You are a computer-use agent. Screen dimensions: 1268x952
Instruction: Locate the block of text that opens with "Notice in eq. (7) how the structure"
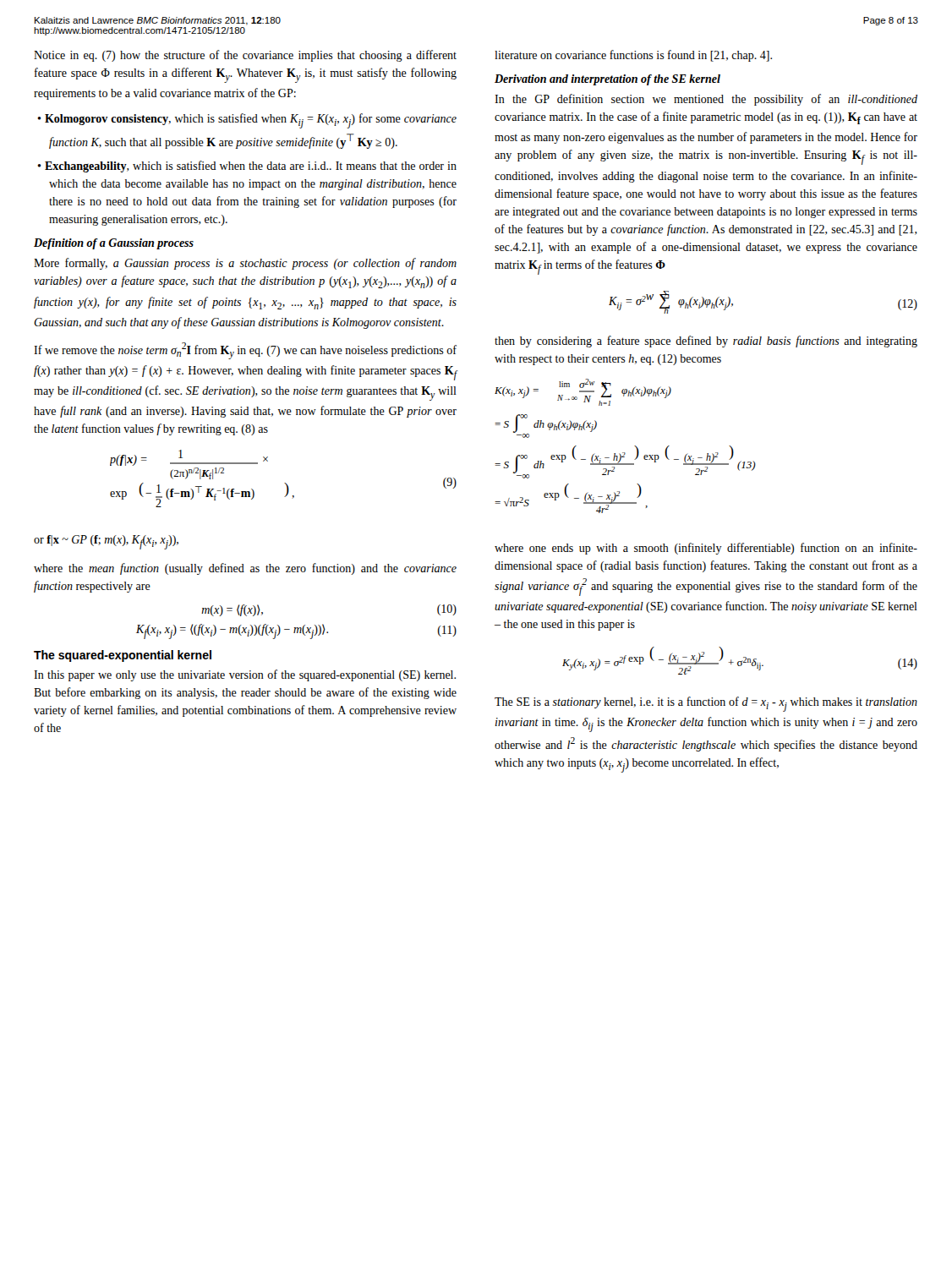245,75
